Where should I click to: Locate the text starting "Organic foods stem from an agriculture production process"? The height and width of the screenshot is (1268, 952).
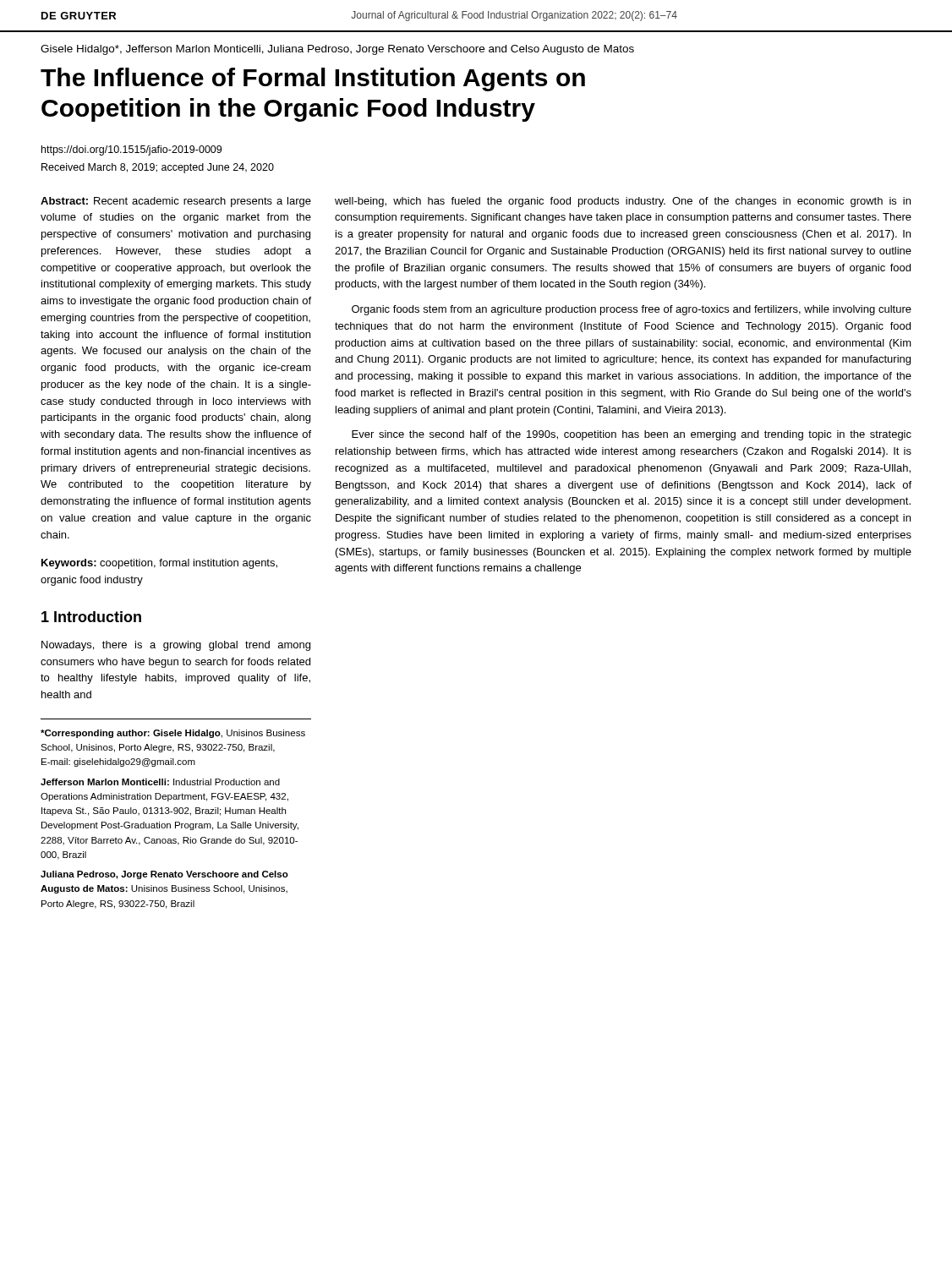[x=623, y=359]
